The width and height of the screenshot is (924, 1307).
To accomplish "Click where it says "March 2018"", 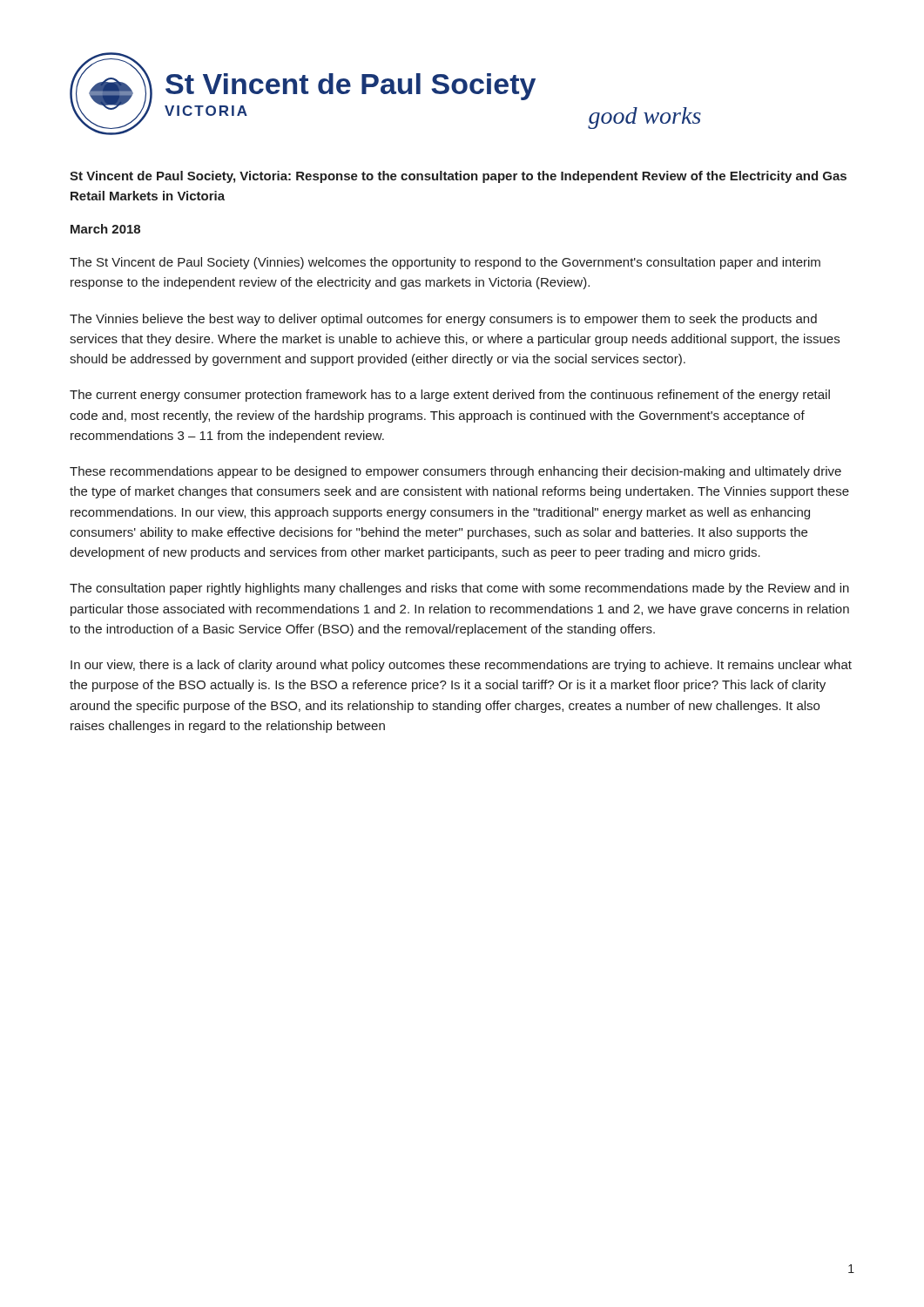I will 105,229.
